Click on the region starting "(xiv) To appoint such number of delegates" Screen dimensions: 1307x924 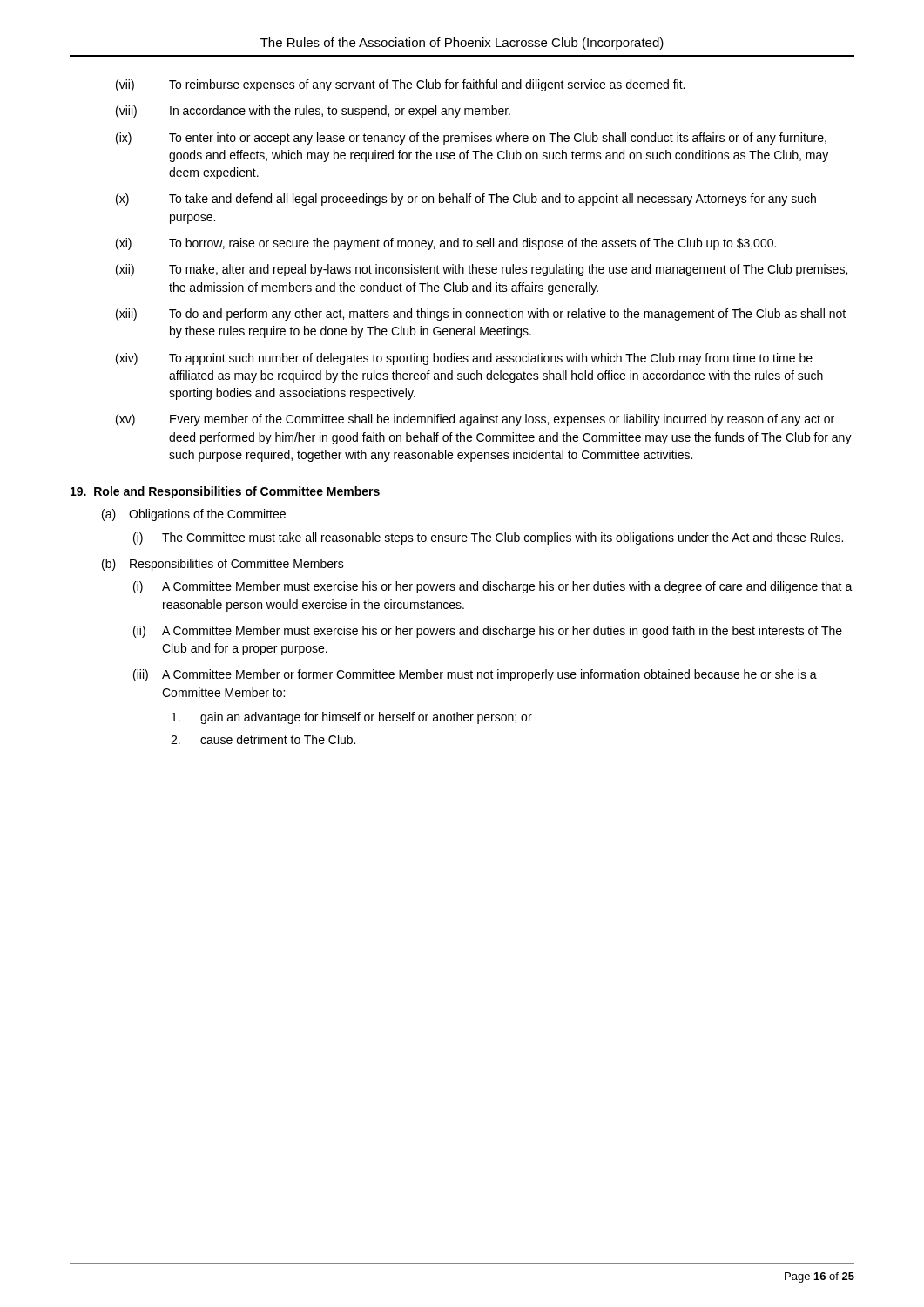click(485, 376)
